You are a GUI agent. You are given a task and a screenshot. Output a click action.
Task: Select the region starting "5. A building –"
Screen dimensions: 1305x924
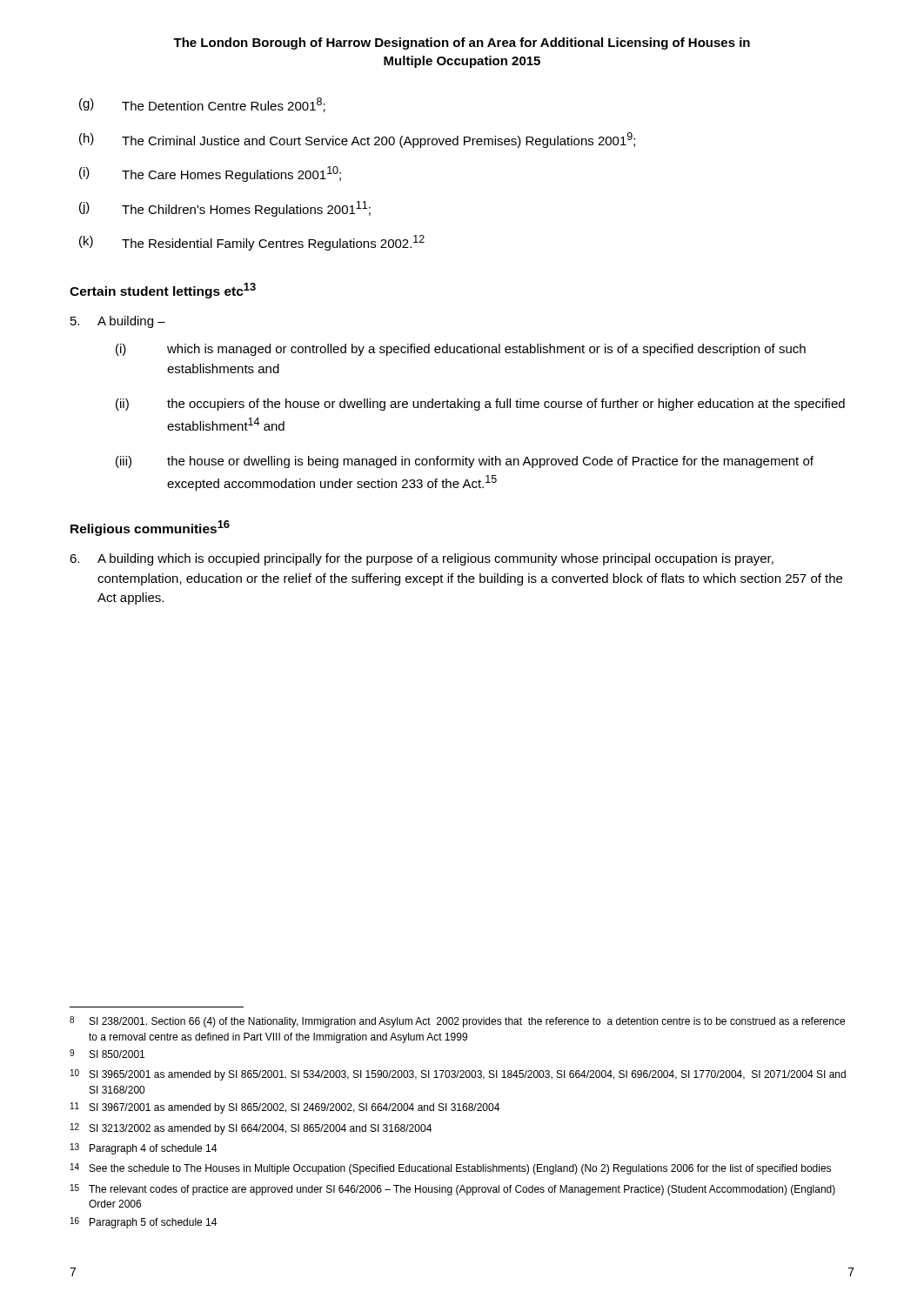118,322
